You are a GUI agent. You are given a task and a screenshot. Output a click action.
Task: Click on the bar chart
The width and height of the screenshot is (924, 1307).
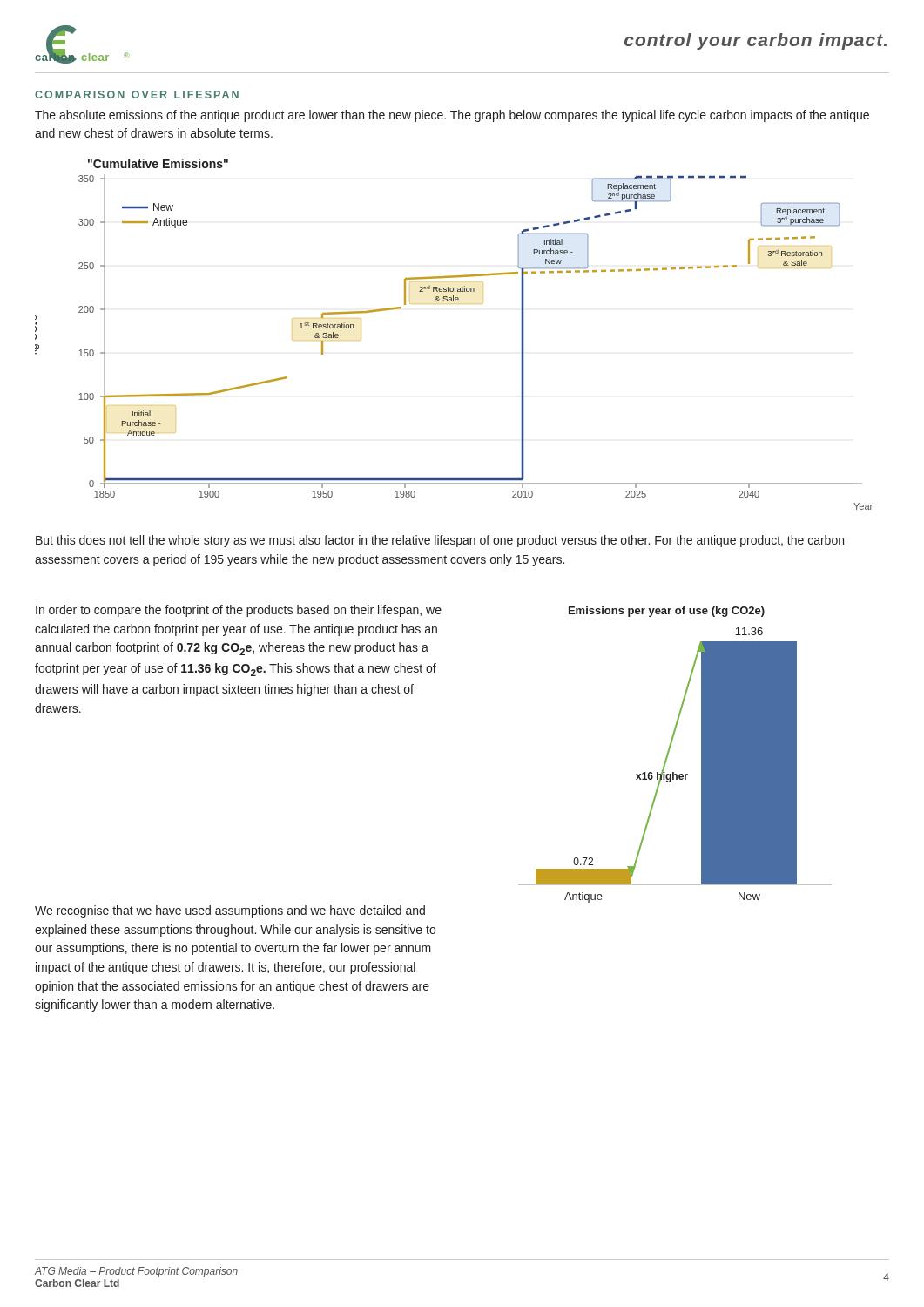tap(682, 764)
